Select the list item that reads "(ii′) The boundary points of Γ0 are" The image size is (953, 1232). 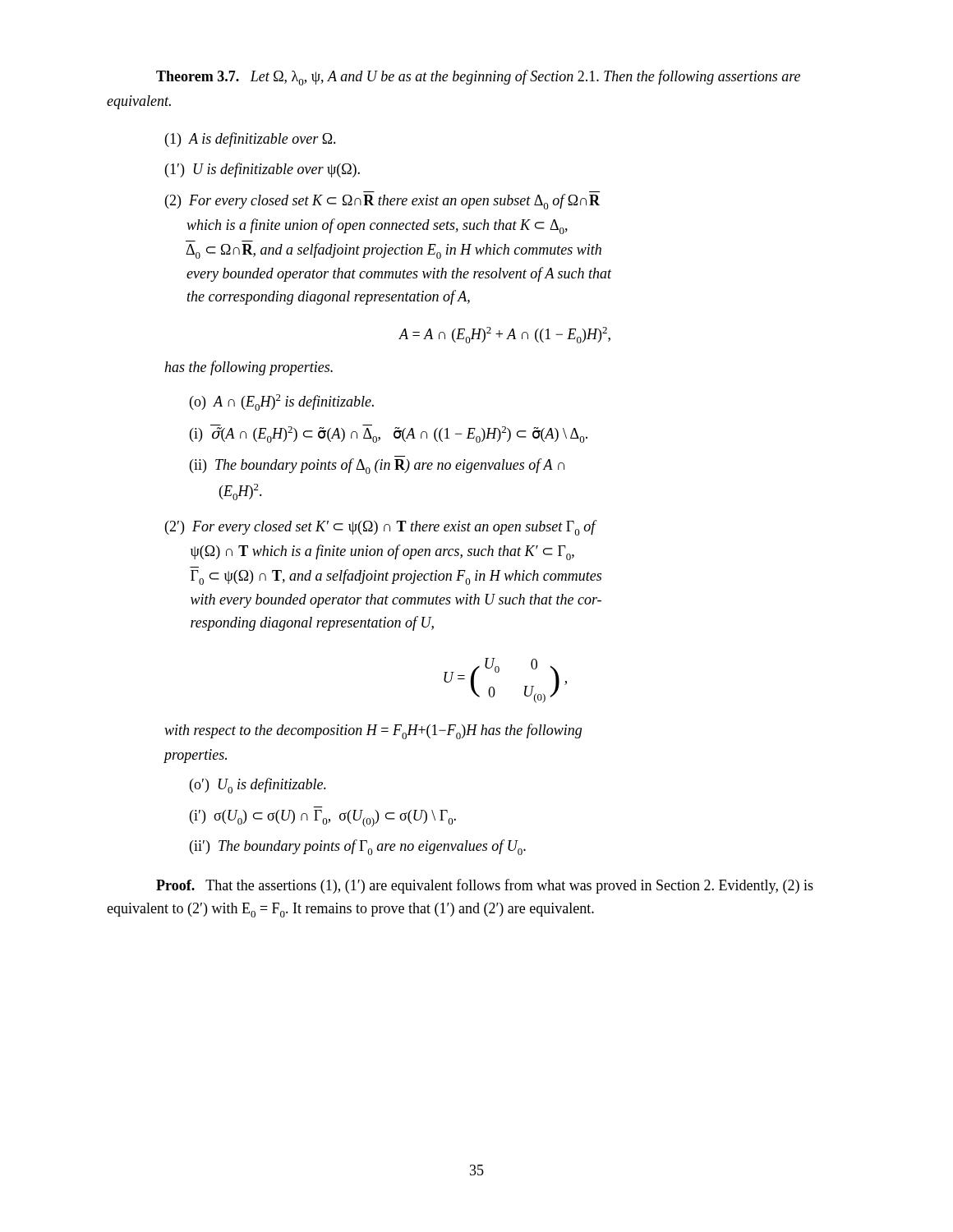click(x=358, y=848)
